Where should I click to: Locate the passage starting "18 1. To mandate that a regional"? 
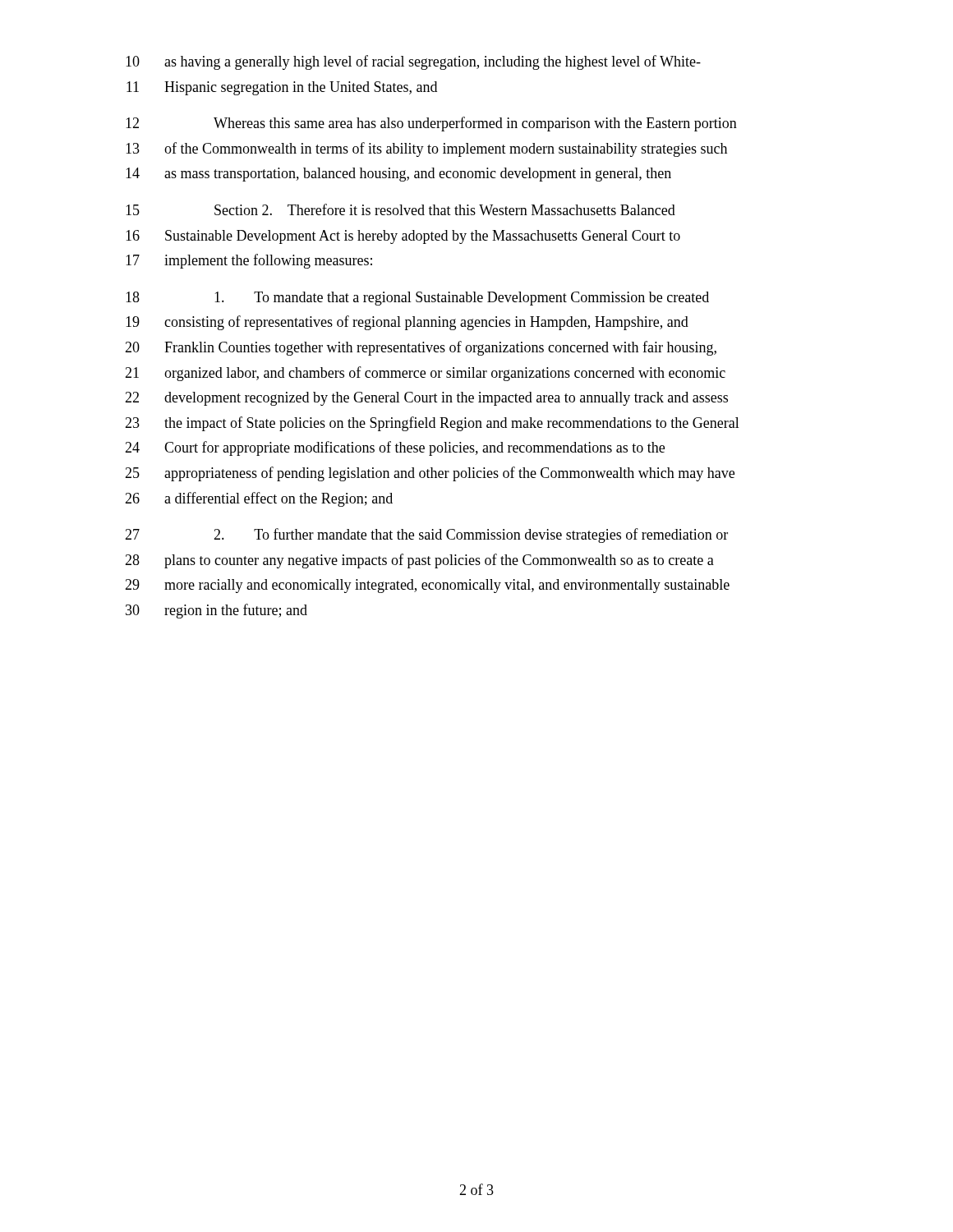coord(485,297)
